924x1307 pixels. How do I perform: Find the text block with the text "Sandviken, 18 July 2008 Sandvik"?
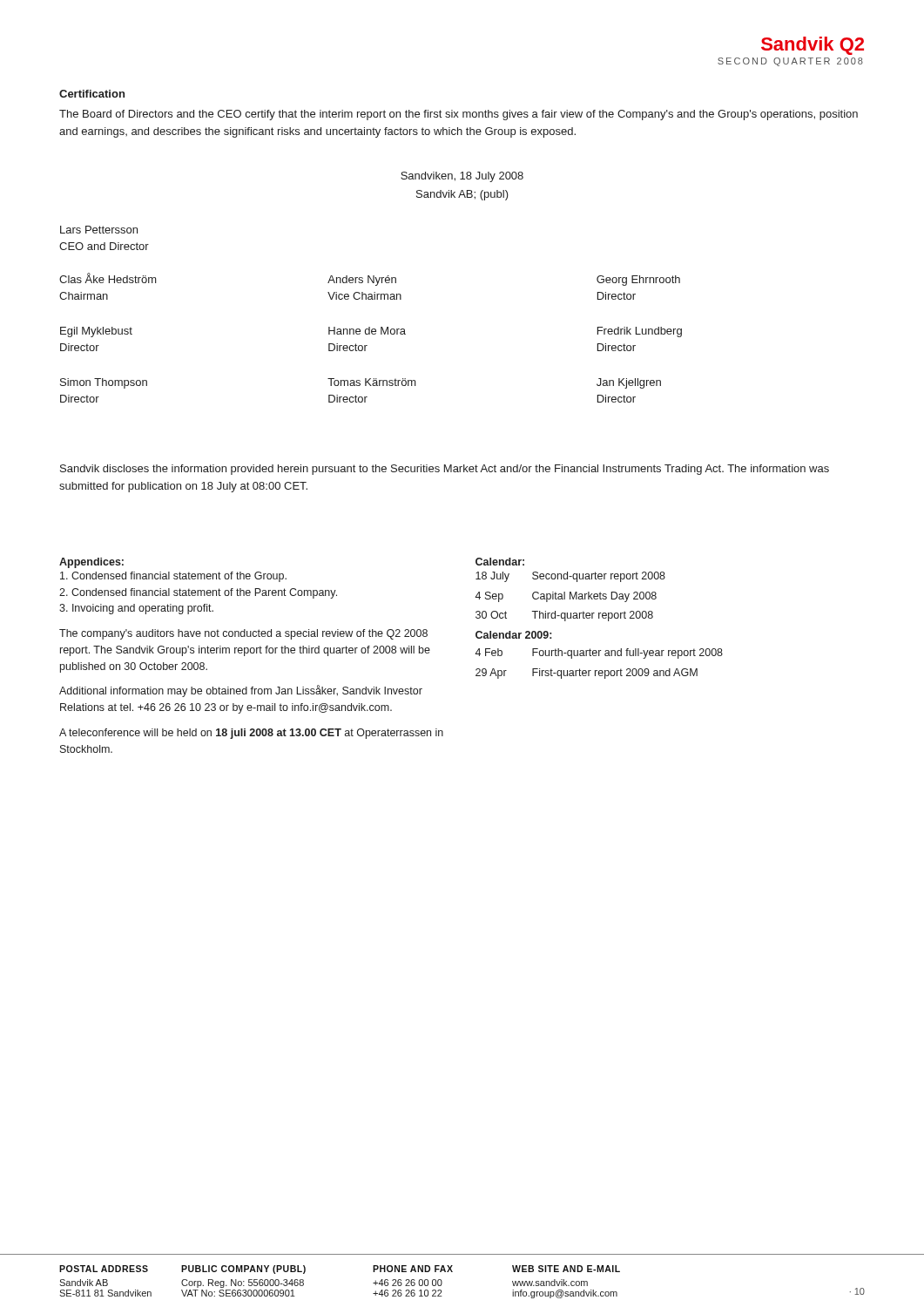[x=462, y=185]
